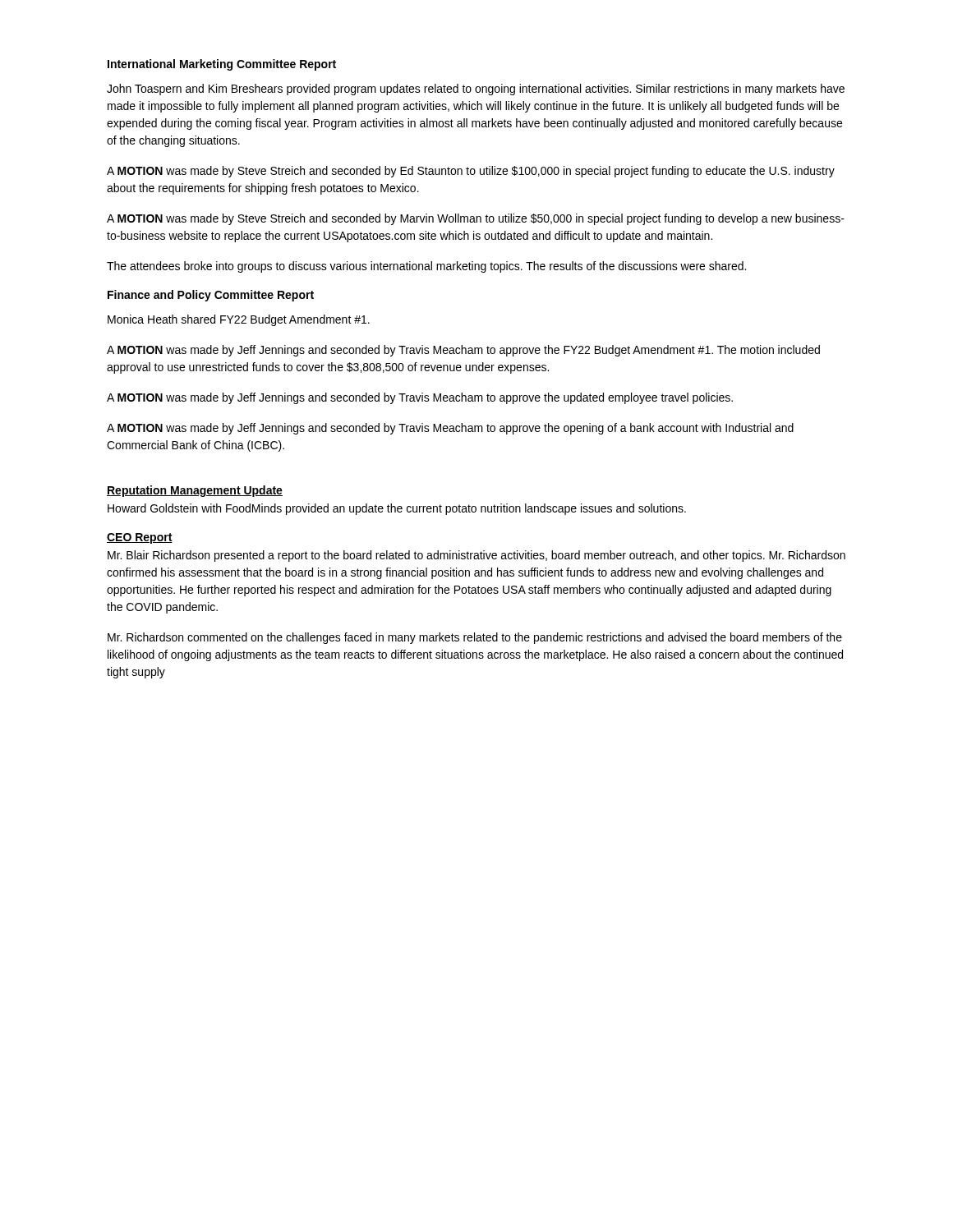Where is the passage that starts "Howard Goldstein with FoodMinds"?
The image size is (953, 1232).
pos(397,508)
